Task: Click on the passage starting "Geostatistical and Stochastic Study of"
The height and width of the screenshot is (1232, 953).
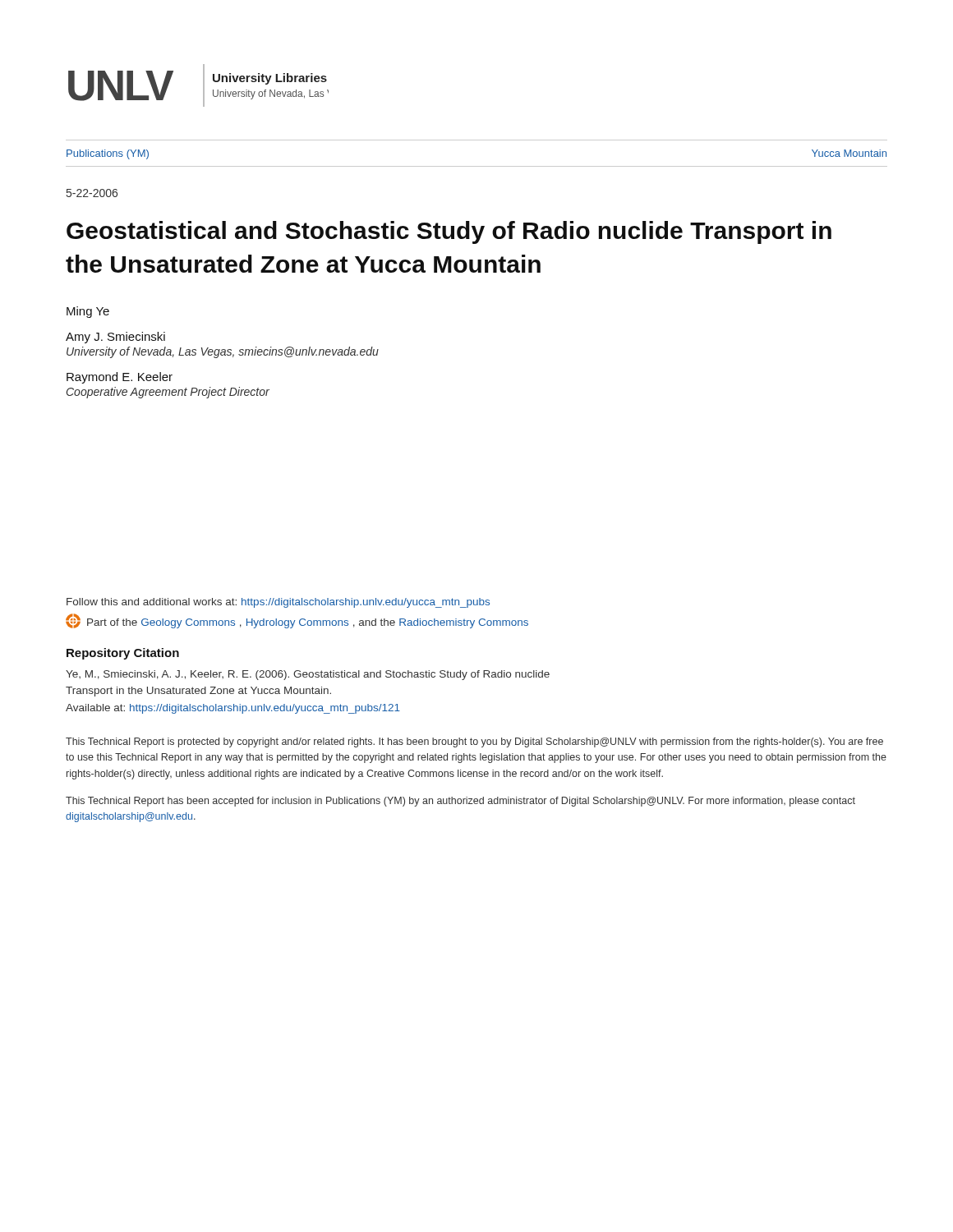Action: pos(449,247)
